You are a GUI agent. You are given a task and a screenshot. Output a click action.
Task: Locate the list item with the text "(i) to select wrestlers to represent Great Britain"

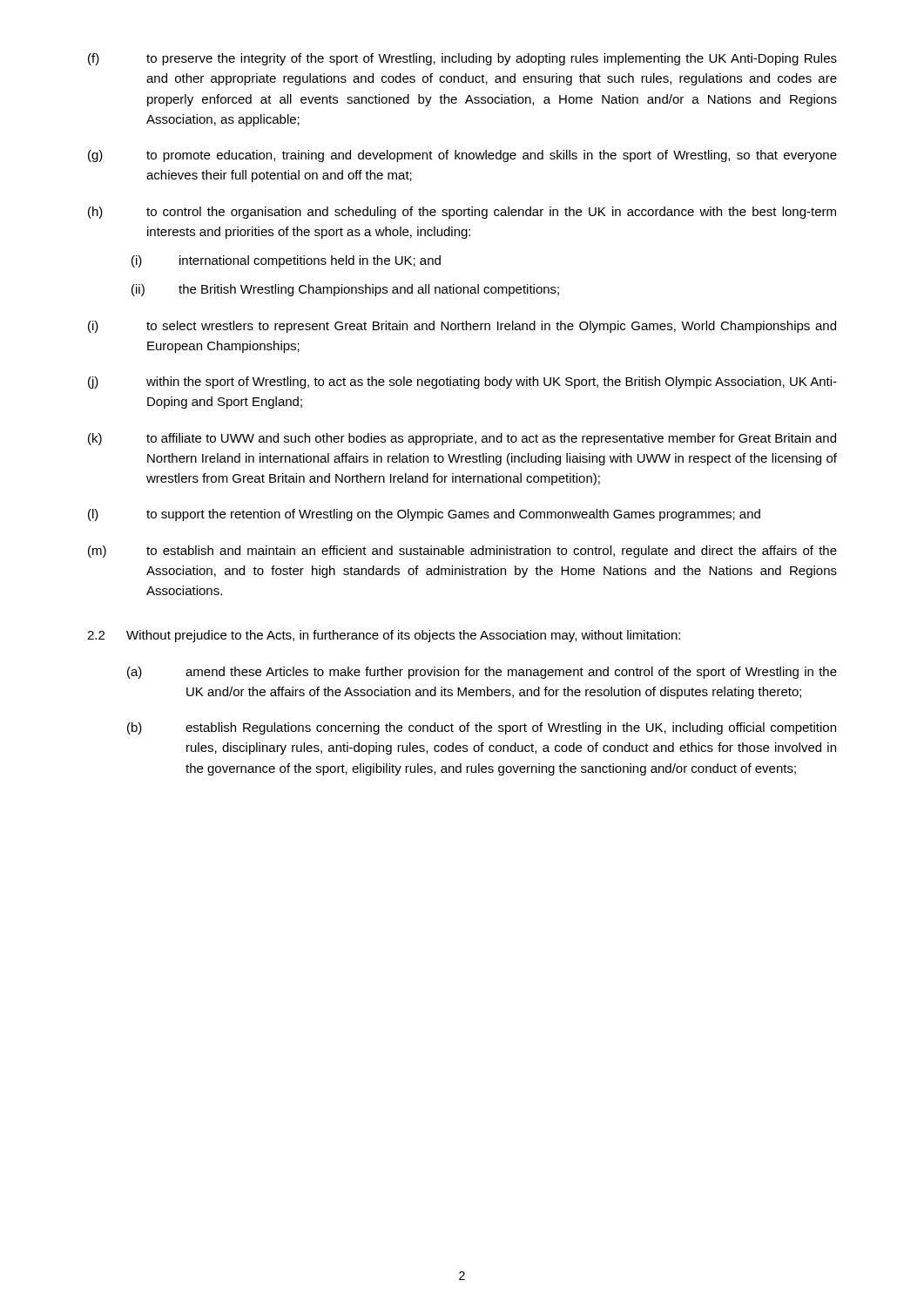pyautogui.click(x=462, y=335)
